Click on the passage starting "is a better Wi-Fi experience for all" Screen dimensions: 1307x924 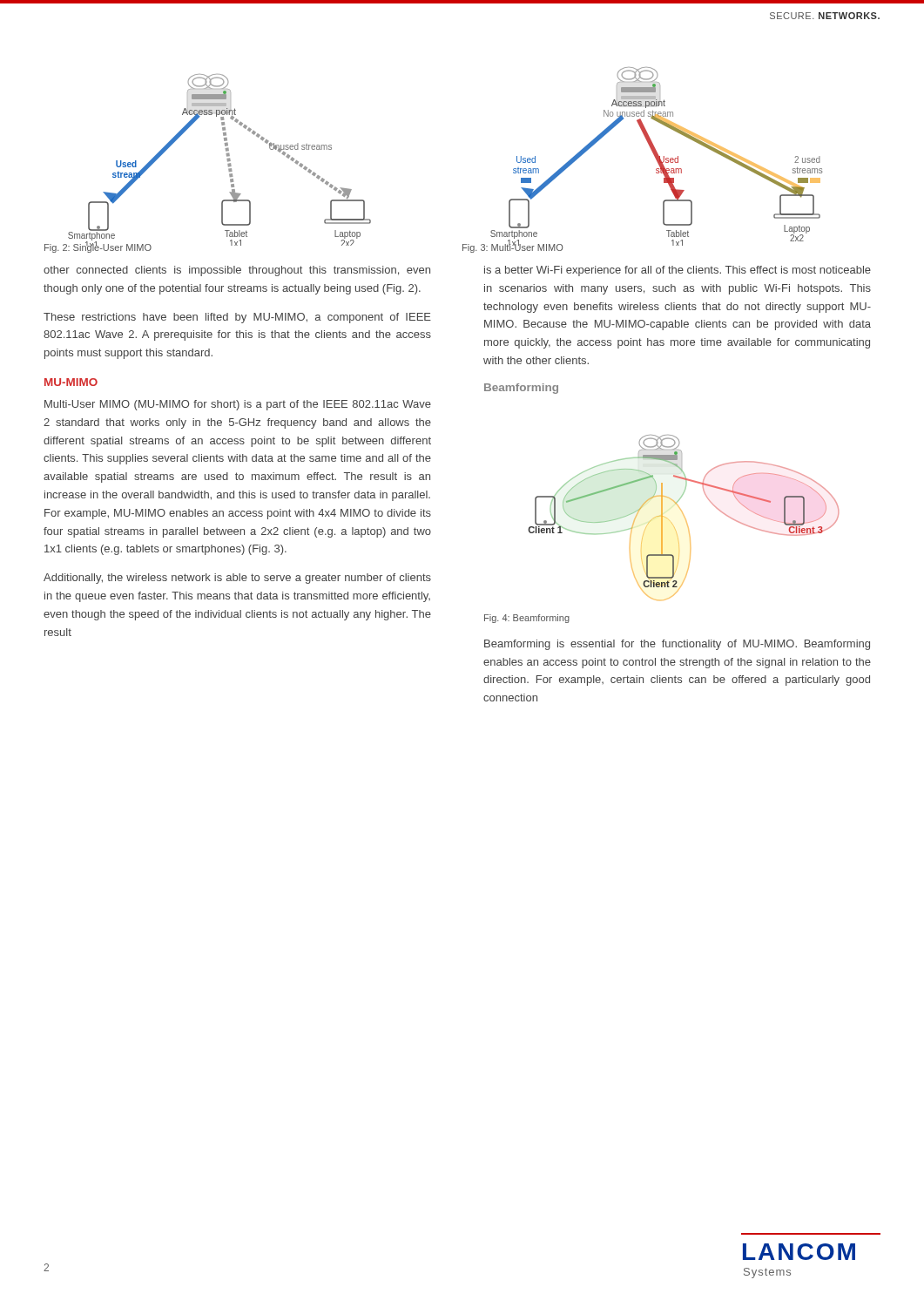coord(677,315)
